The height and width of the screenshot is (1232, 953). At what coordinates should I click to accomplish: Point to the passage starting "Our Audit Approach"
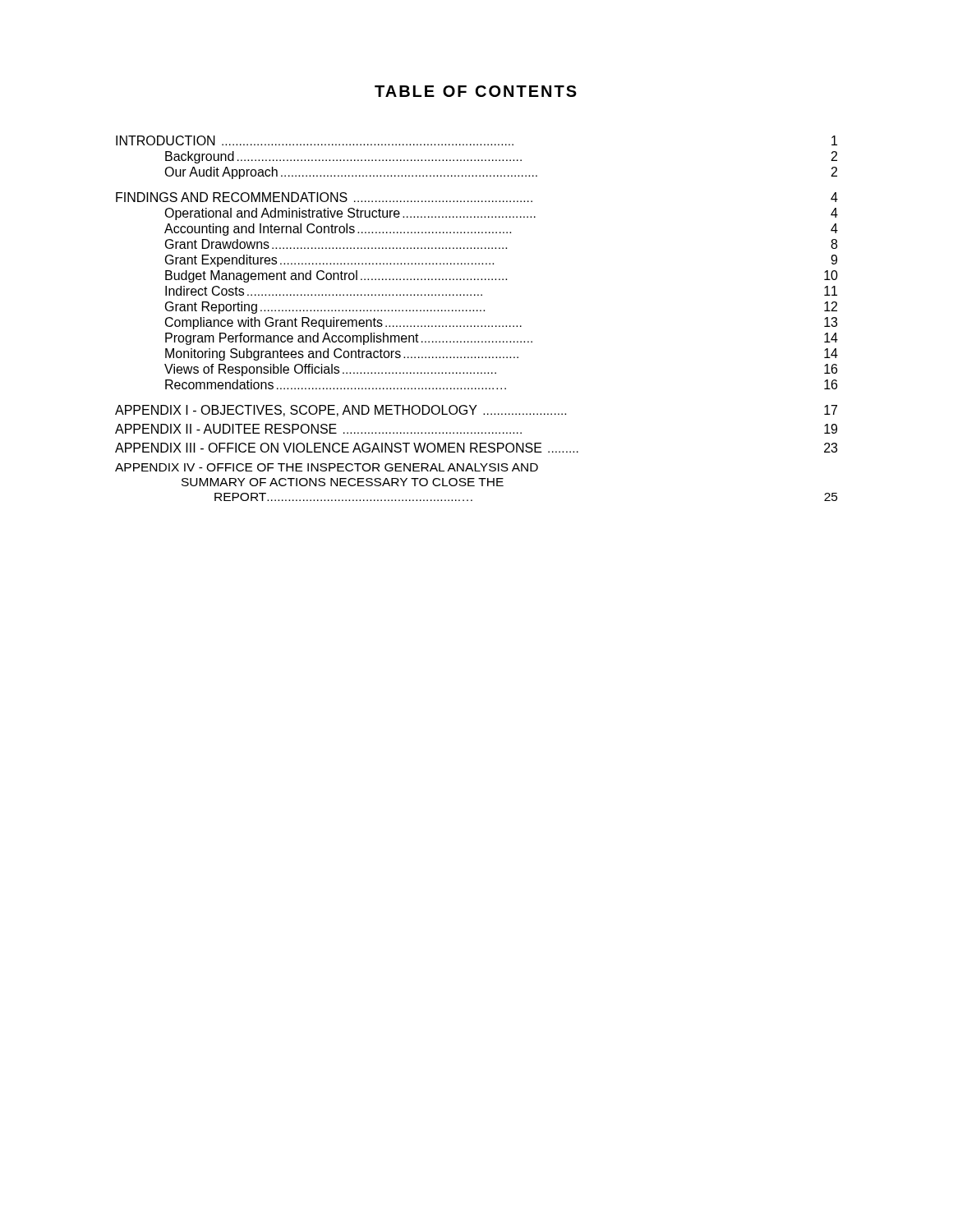click(476, 173)
